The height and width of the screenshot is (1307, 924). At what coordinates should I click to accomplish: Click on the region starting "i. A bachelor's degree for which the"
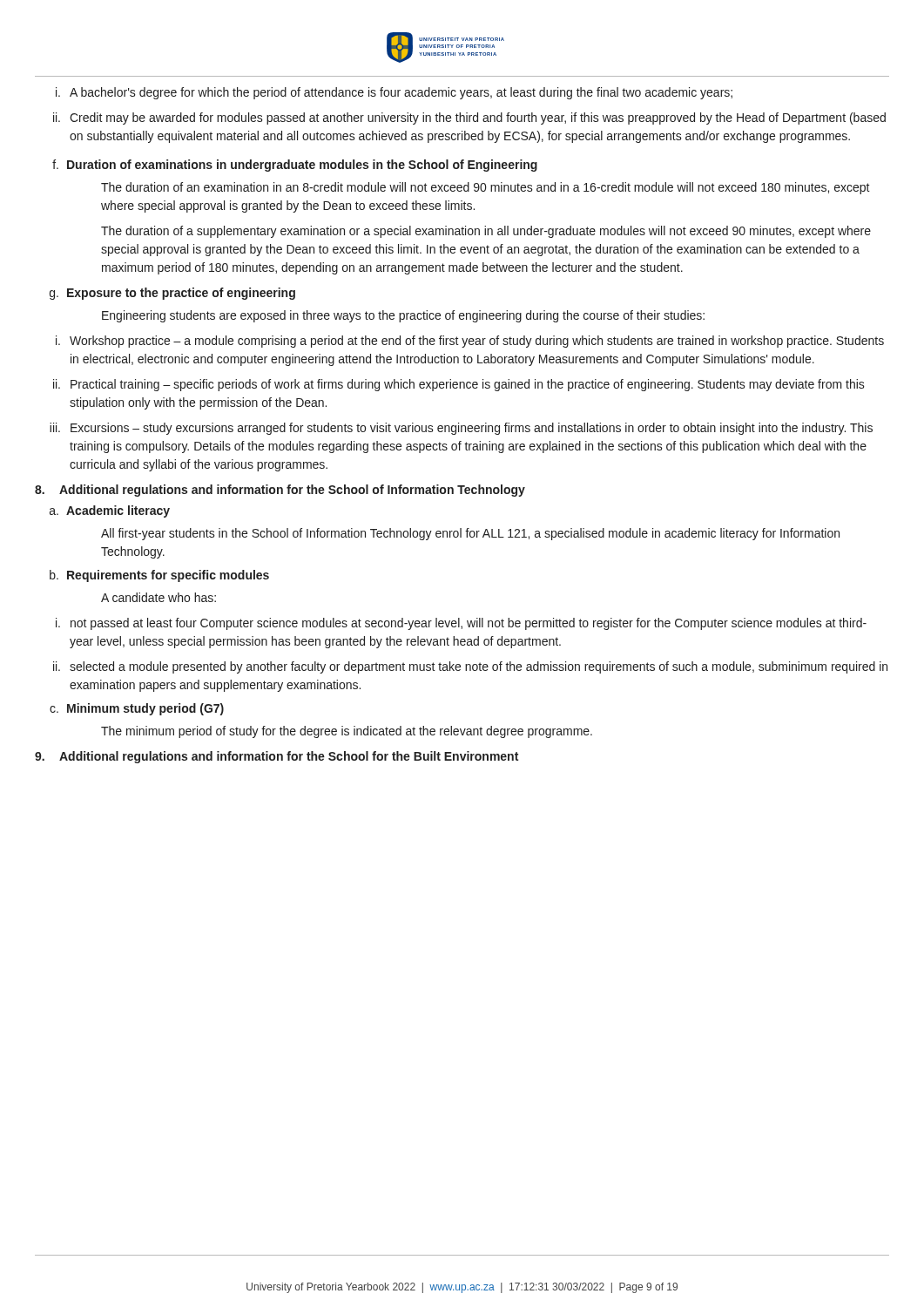tap(462, 93)
